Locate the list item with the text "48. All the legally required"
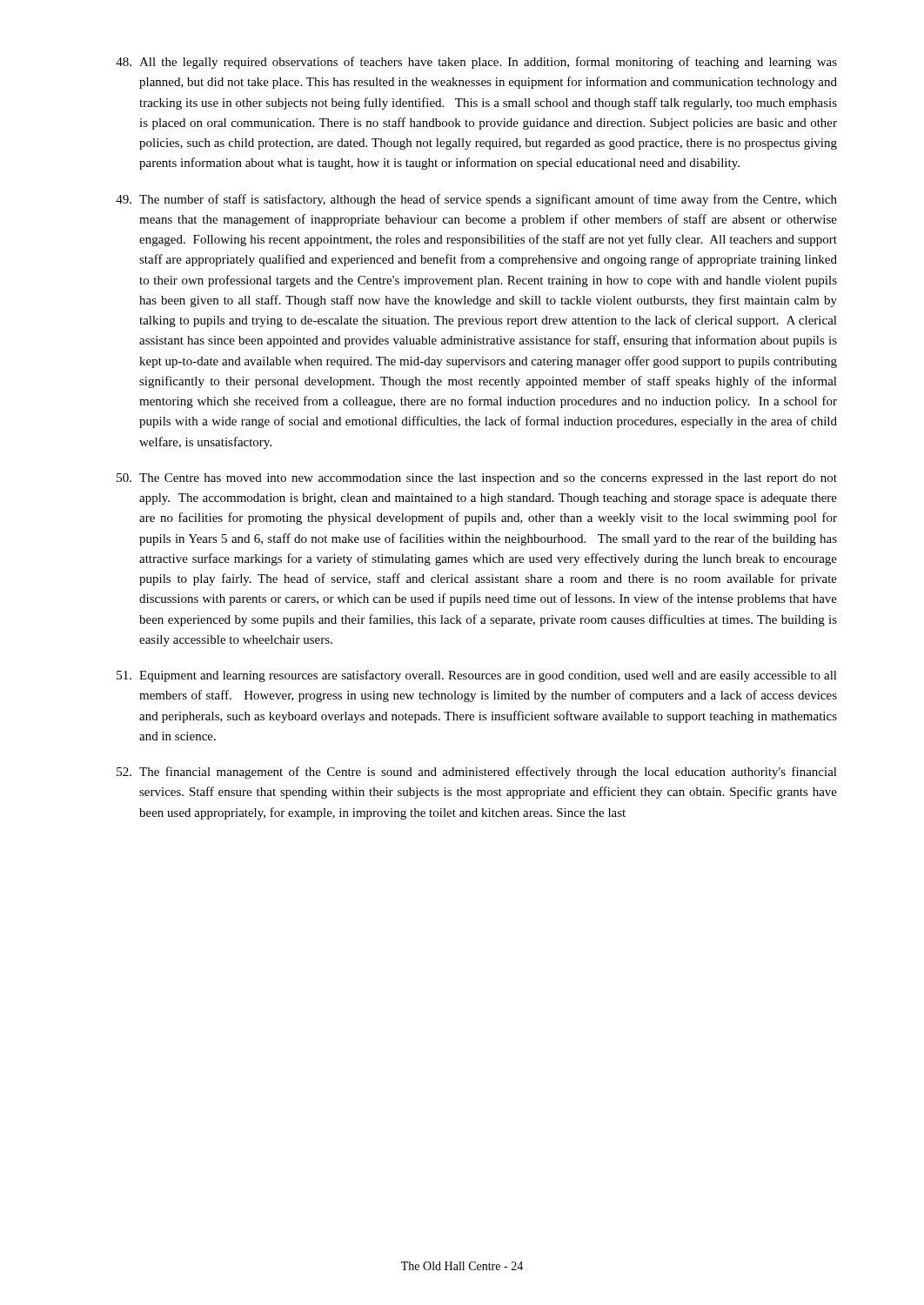 462,113
